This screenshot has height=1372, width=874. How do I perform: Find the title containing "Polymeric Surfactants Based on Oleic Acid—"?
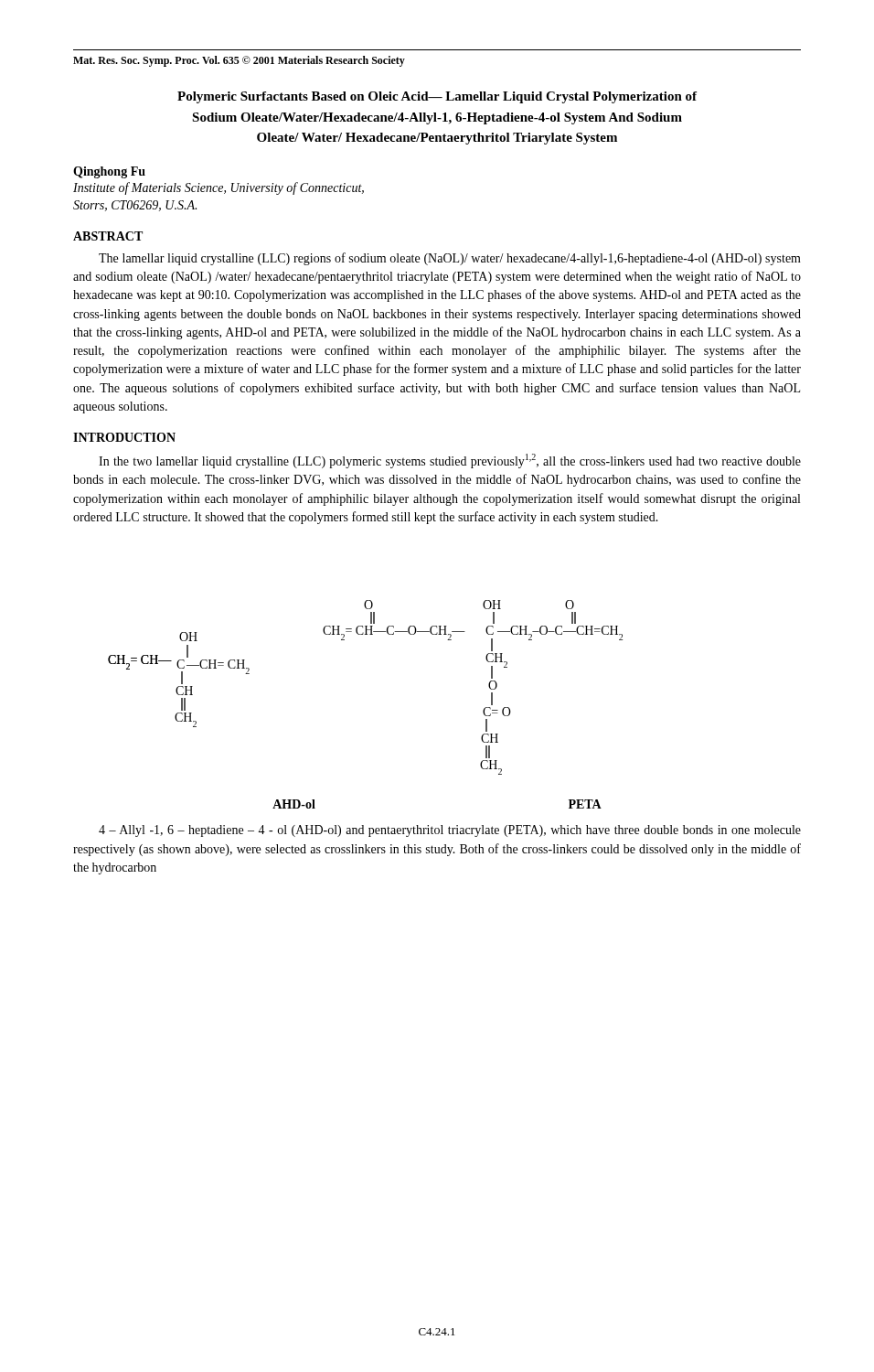pyautogui.click(x=437, y=117)
